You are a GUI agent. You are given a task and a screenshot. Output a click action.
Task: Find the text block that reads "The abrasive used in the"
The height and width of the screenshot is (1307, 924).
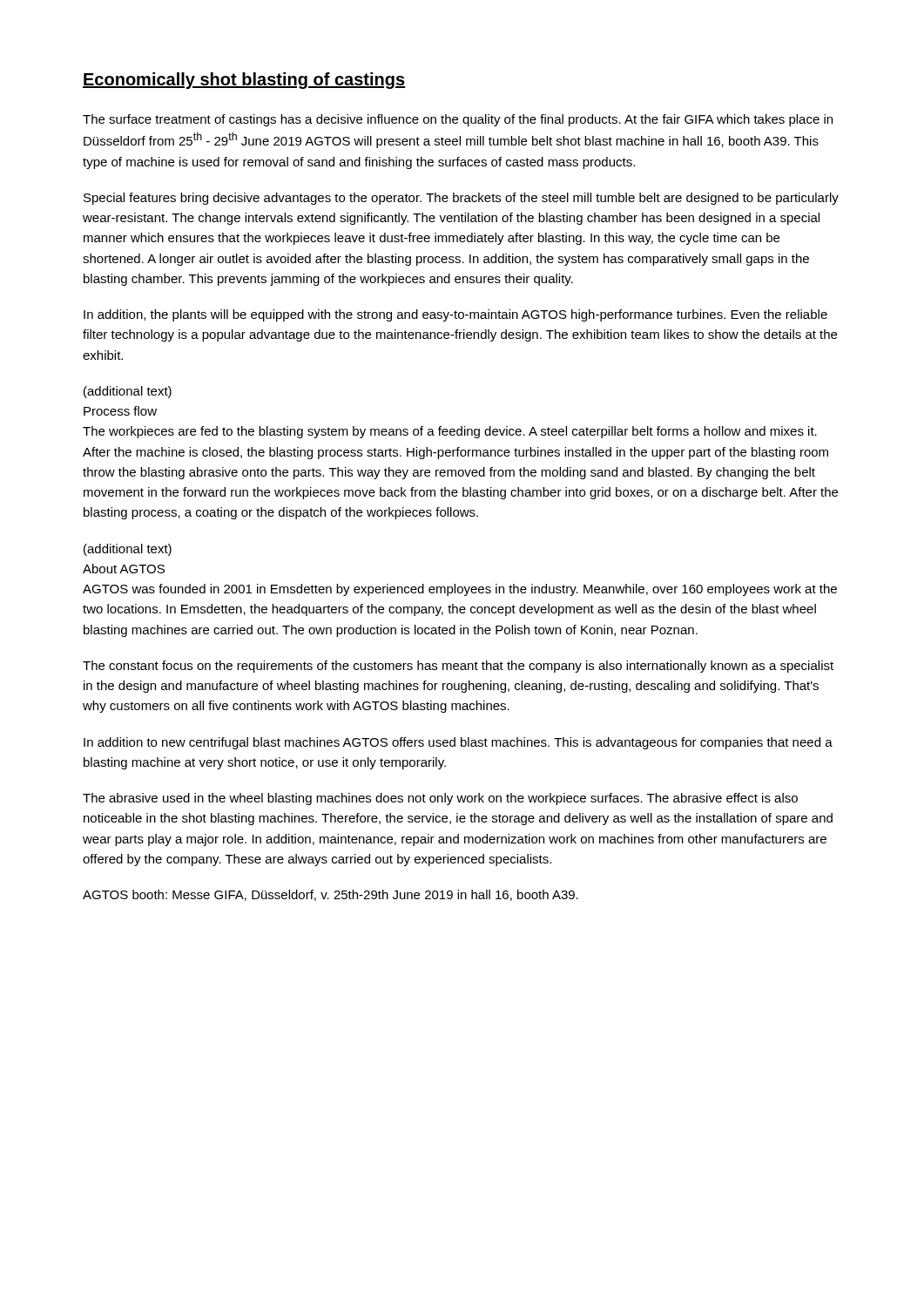point(458,828)
